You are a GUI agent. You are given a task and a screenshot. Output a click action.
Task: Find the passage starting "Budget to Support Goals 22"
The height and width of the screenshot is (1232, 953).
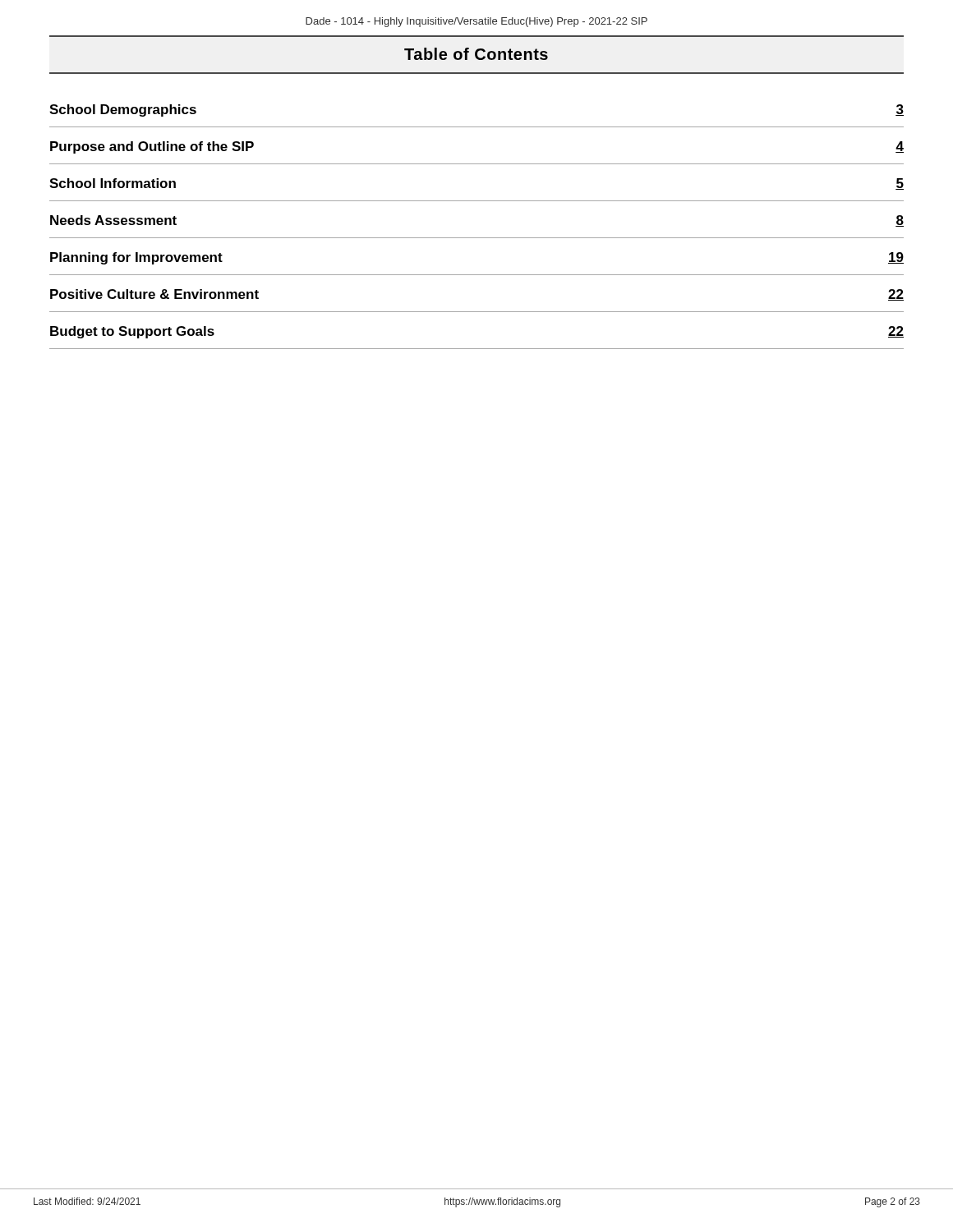pyautogui.click(x=130, y=332)
